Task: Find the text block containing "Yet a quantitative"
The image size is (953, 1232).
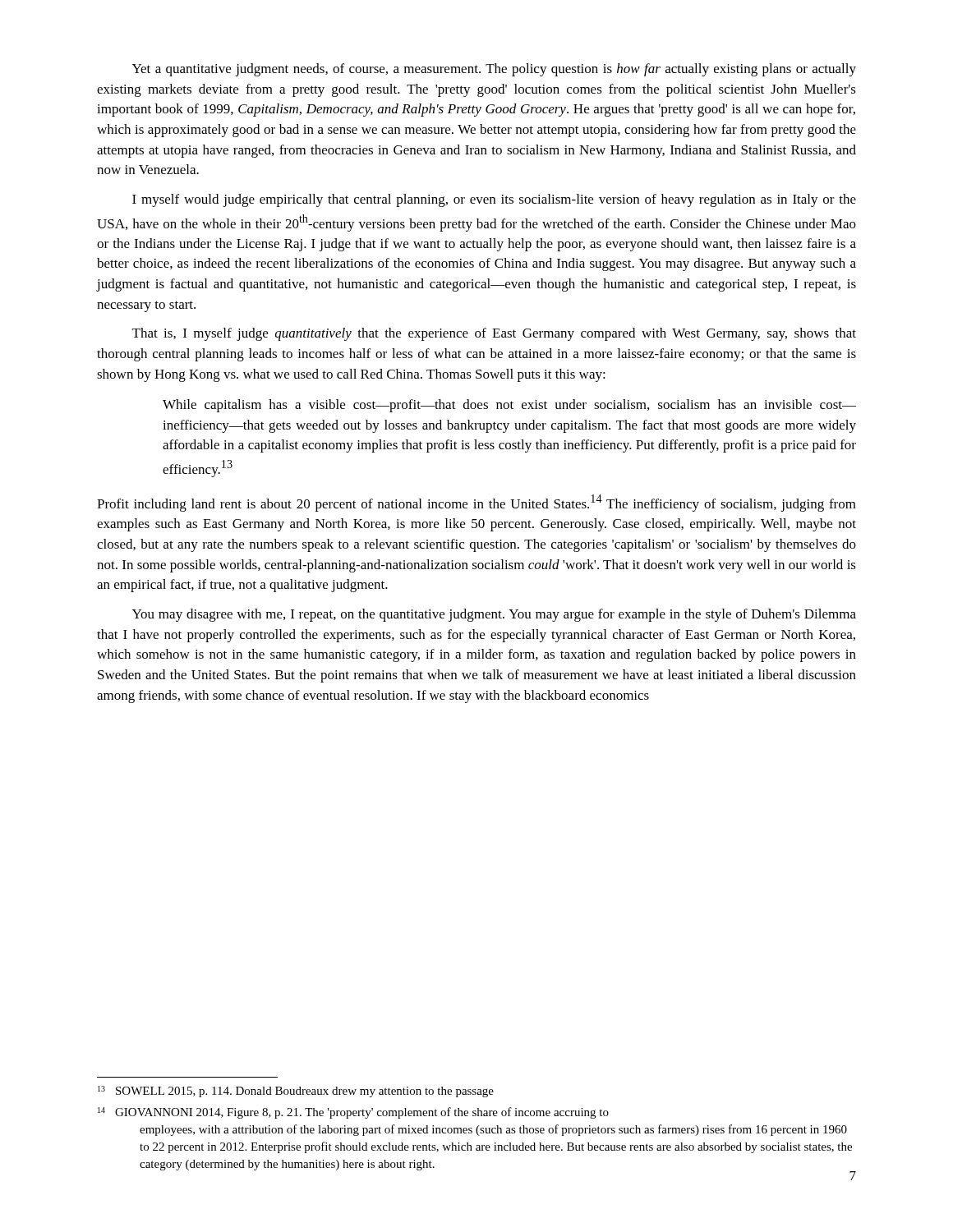Action: click(476, 120)
